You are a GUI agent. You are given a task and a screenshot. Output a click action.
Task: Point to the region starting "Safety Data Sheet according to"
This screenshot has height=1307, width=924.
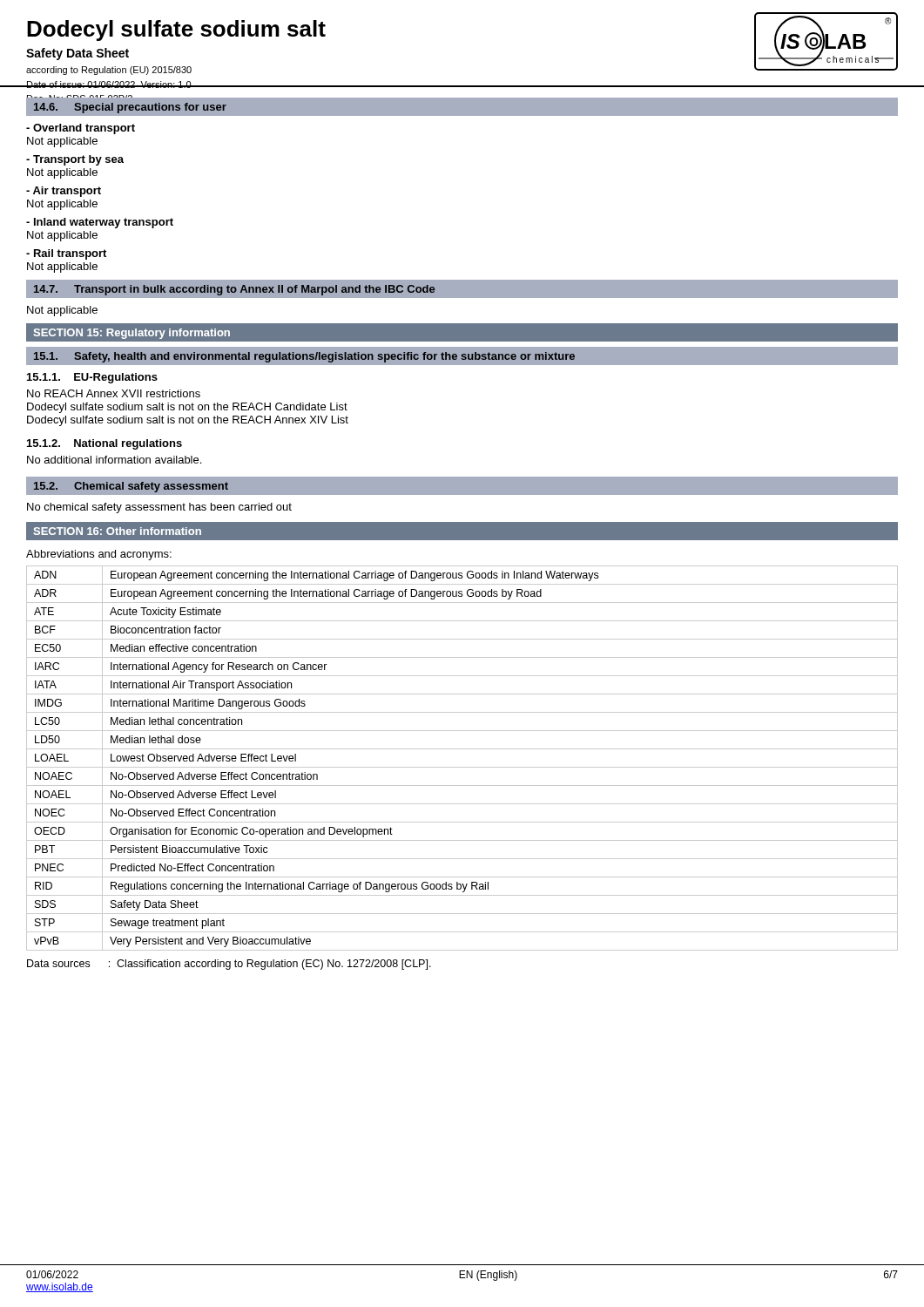tap(176, 76)
